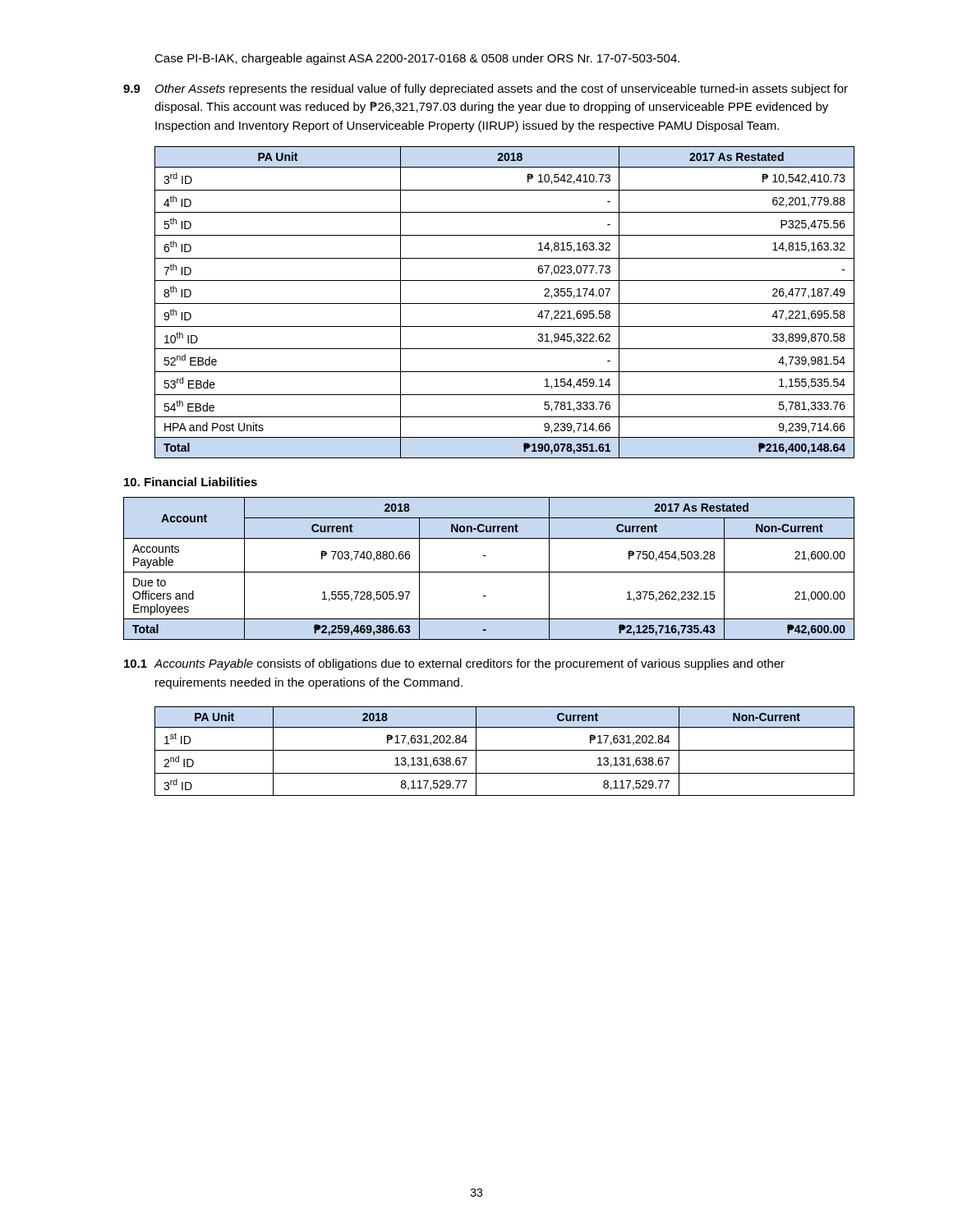Find a section header
The height and width of the screenshot is (1232, 953).
[x=190, y=482]
